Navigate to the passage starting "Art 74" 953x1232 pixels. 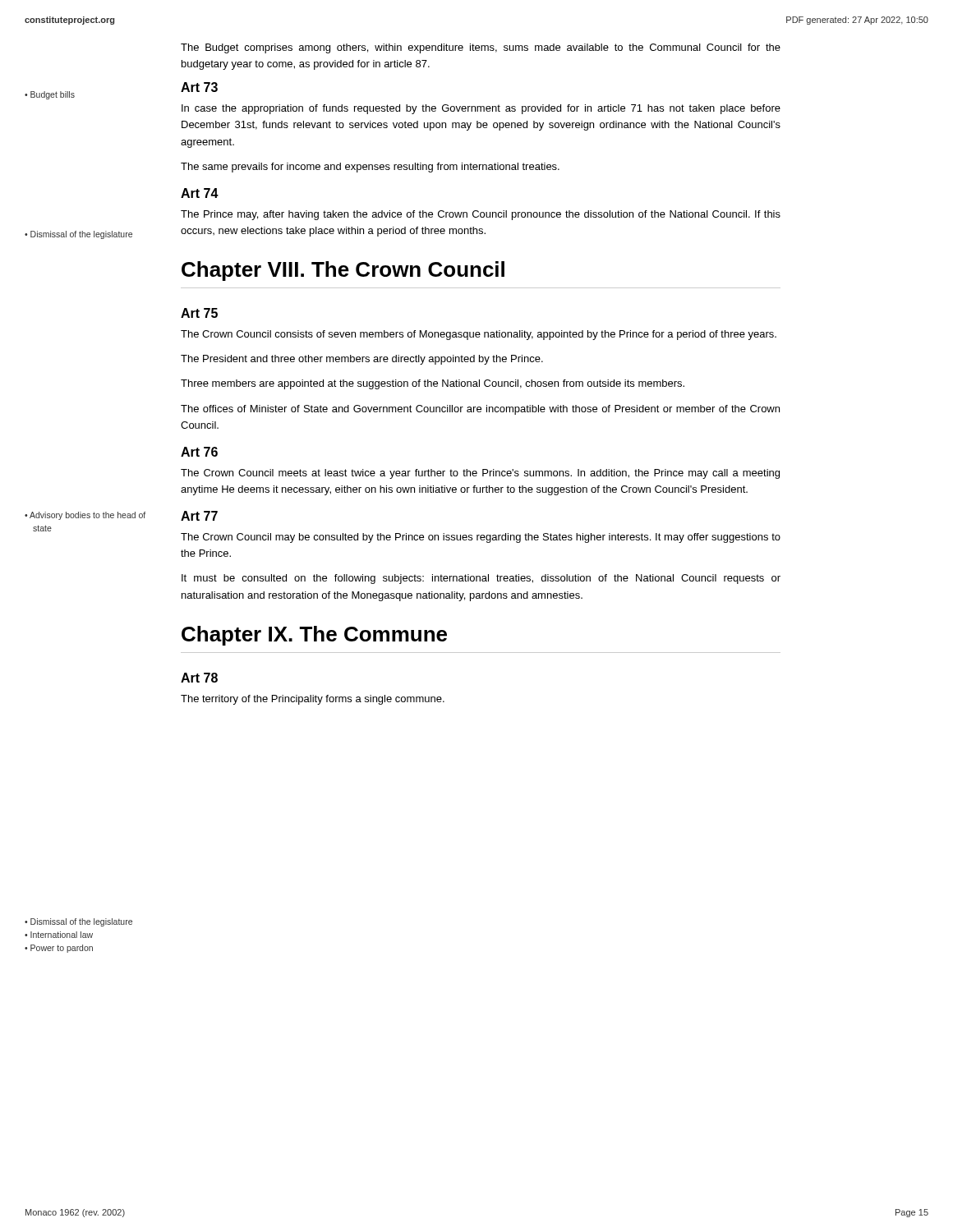pos(199,193)
